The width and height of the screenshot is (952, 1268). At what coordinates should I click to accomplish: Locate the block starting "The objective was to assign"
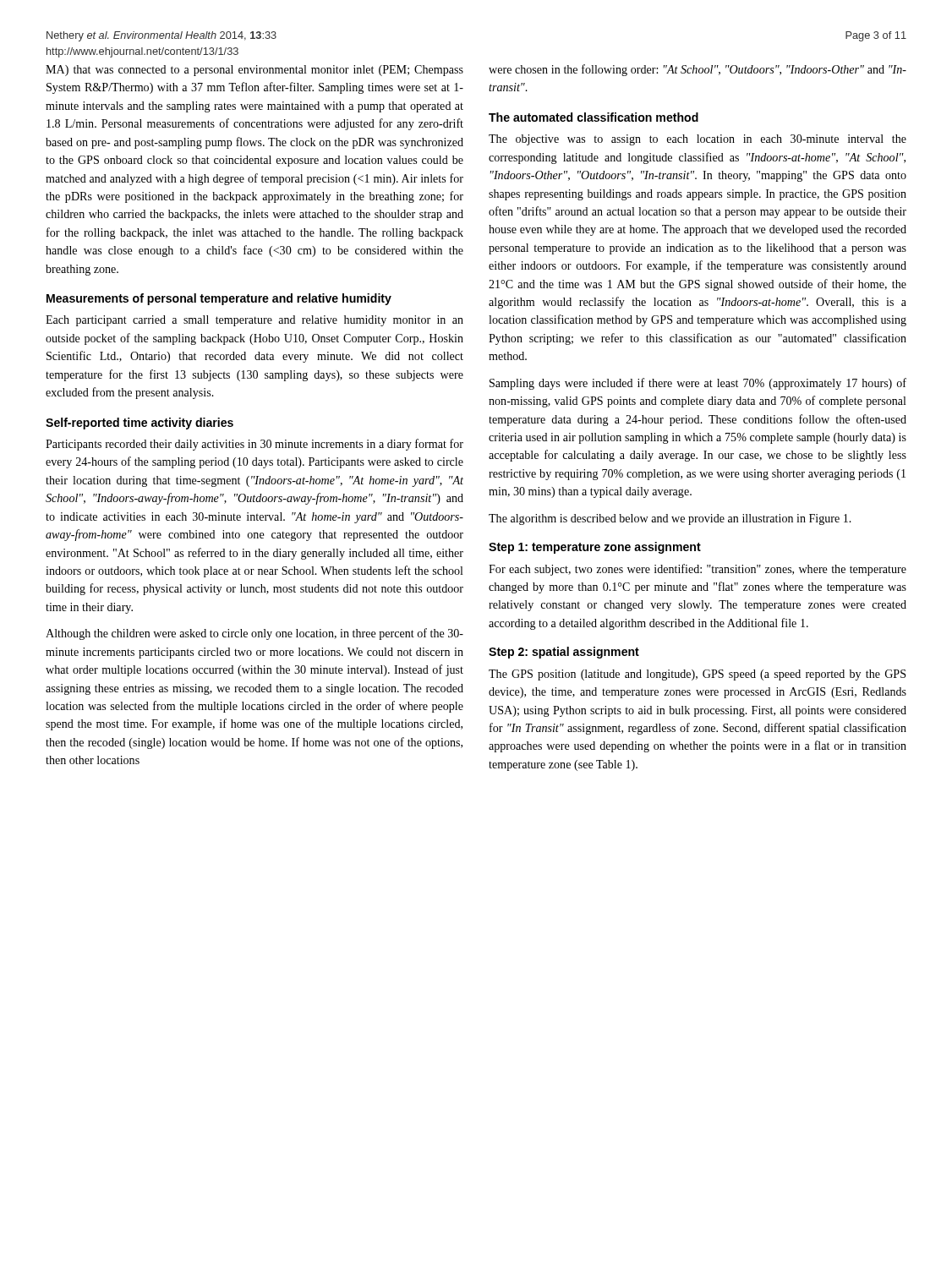click(697, 329)
